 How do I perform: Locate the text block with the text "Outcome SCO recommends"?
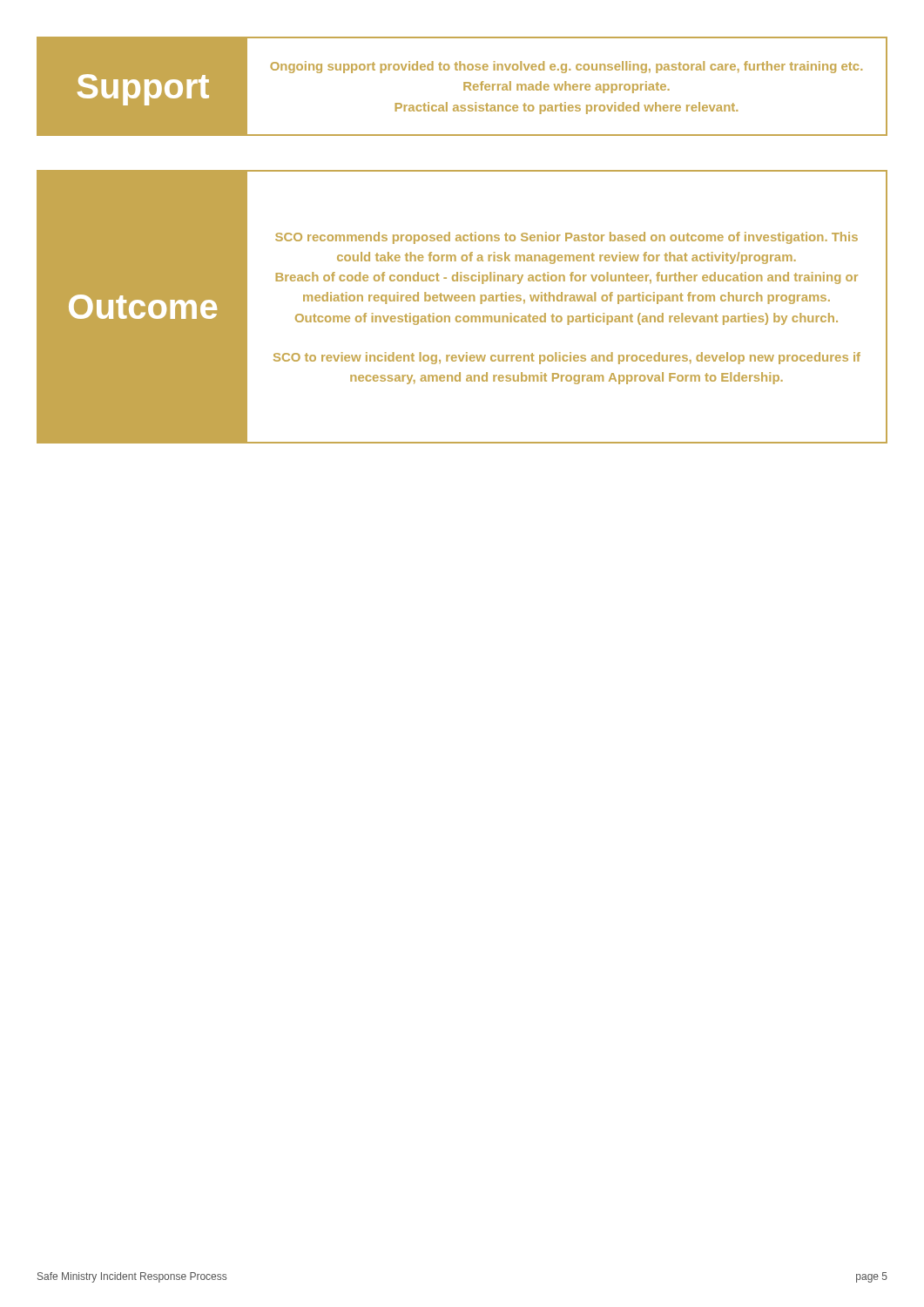462,307
